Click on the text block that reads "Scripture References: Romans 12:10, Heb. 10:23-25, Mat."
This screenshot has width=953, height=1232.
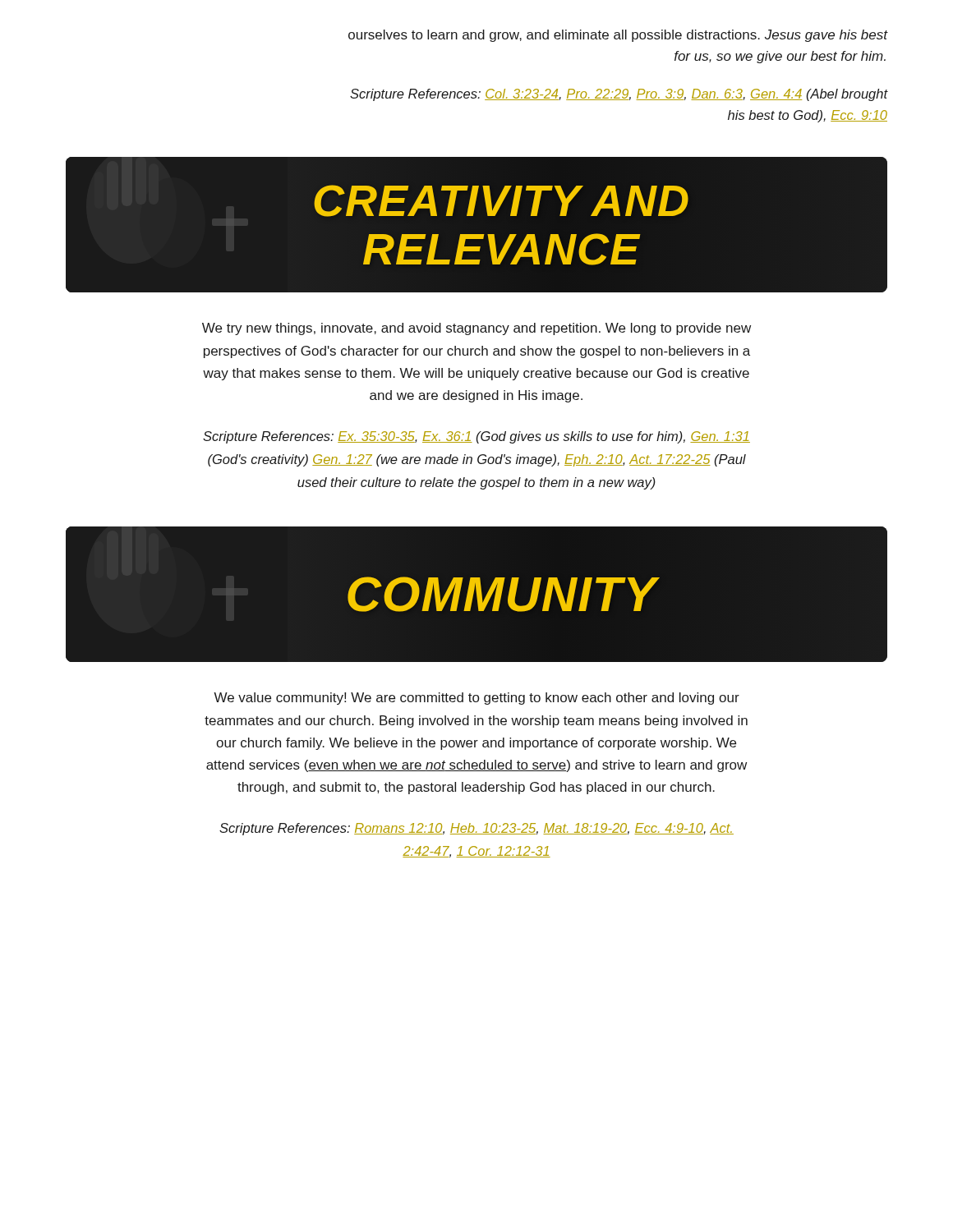coord(476,840)
